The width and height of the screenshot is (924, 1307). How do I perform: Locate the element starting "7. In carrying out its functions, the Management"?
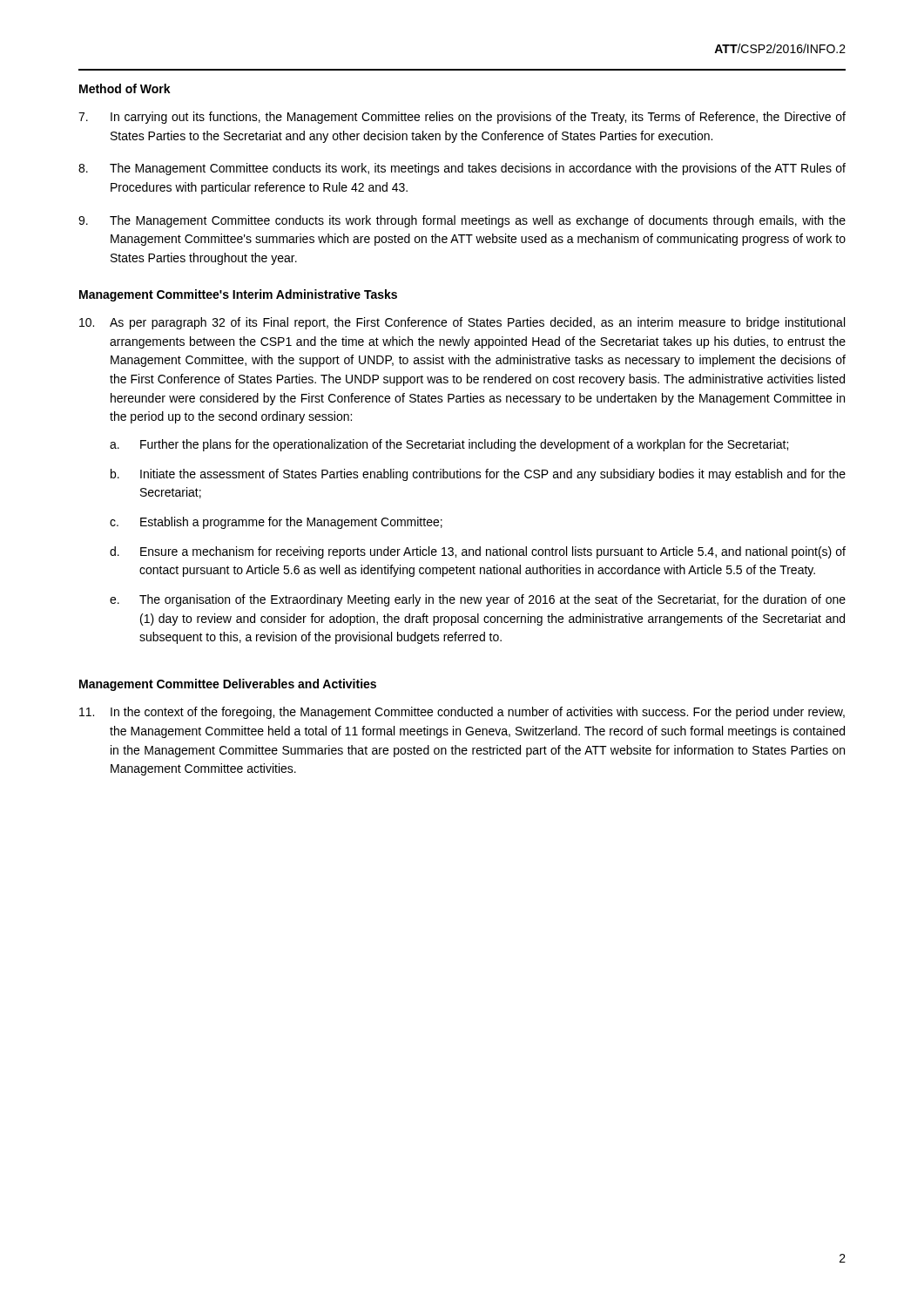click(x=462, y=127)
